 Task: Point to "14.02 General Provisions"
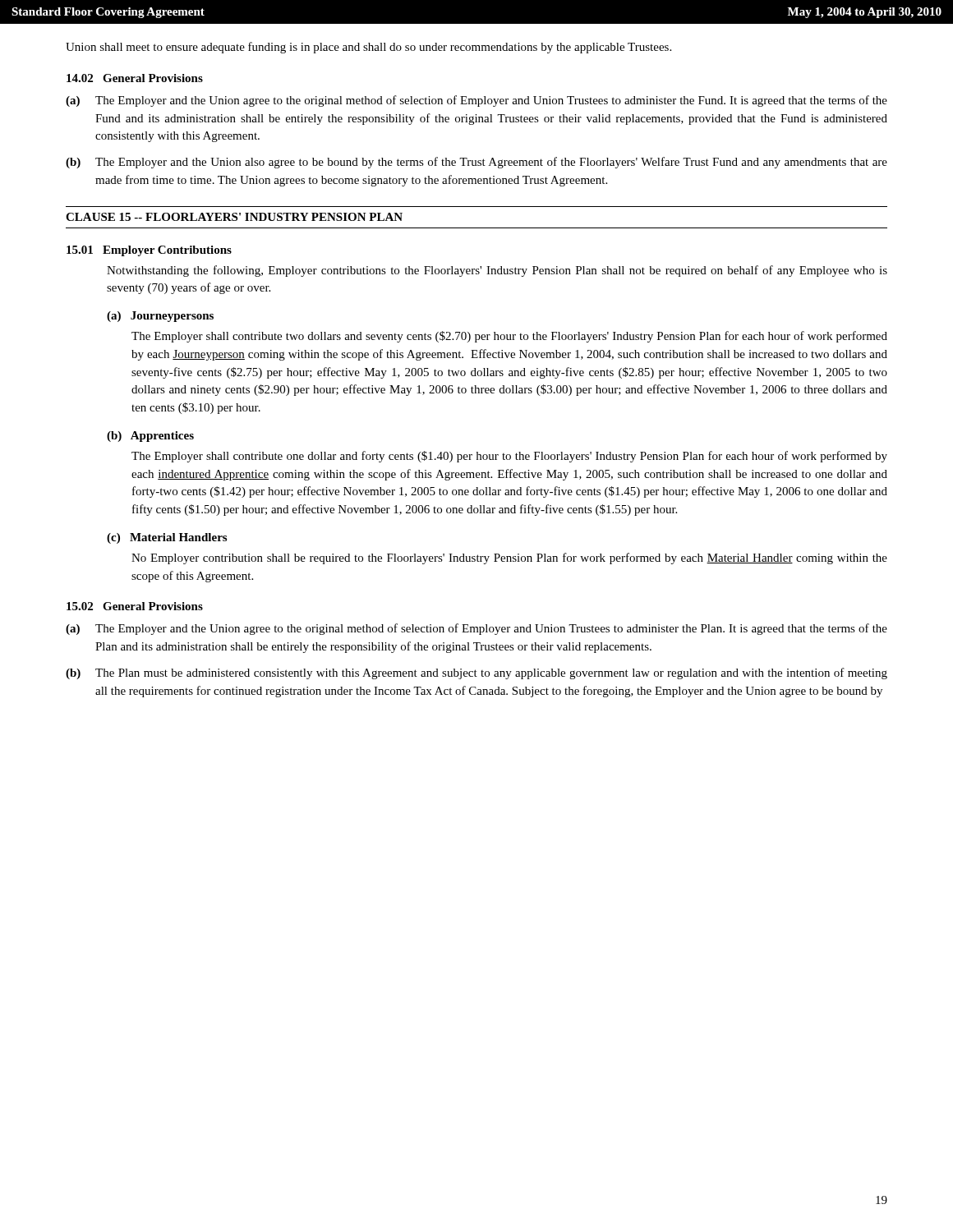tap(134, 78)
